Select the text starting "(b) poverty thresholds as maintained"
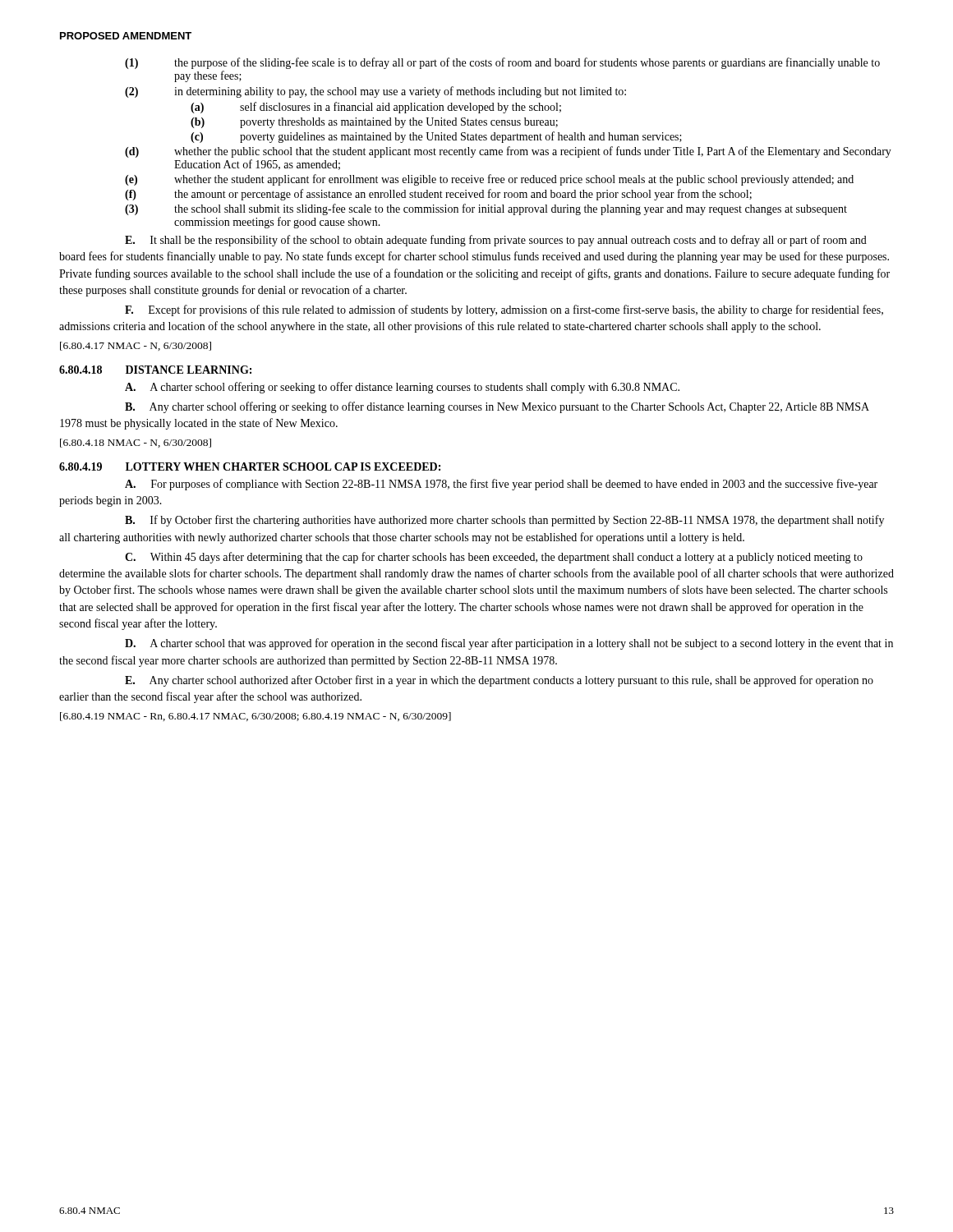Image resolution: width=953 pixels, height=1232 pixels. (309, 122)
